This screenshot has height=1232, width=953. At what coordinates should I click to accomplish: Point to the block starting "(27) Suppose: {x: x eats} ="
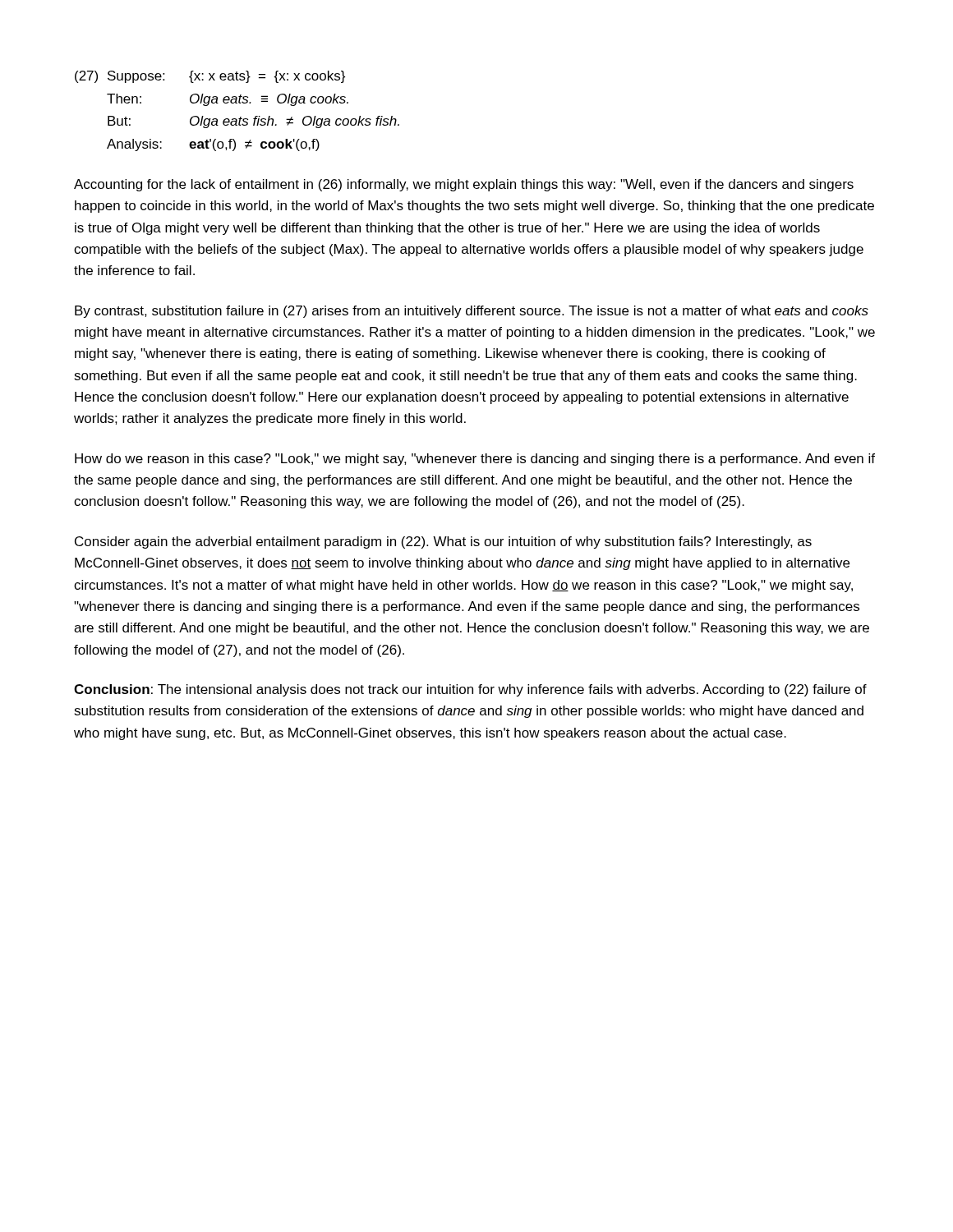pyautogui.click(x=237, y=111)
